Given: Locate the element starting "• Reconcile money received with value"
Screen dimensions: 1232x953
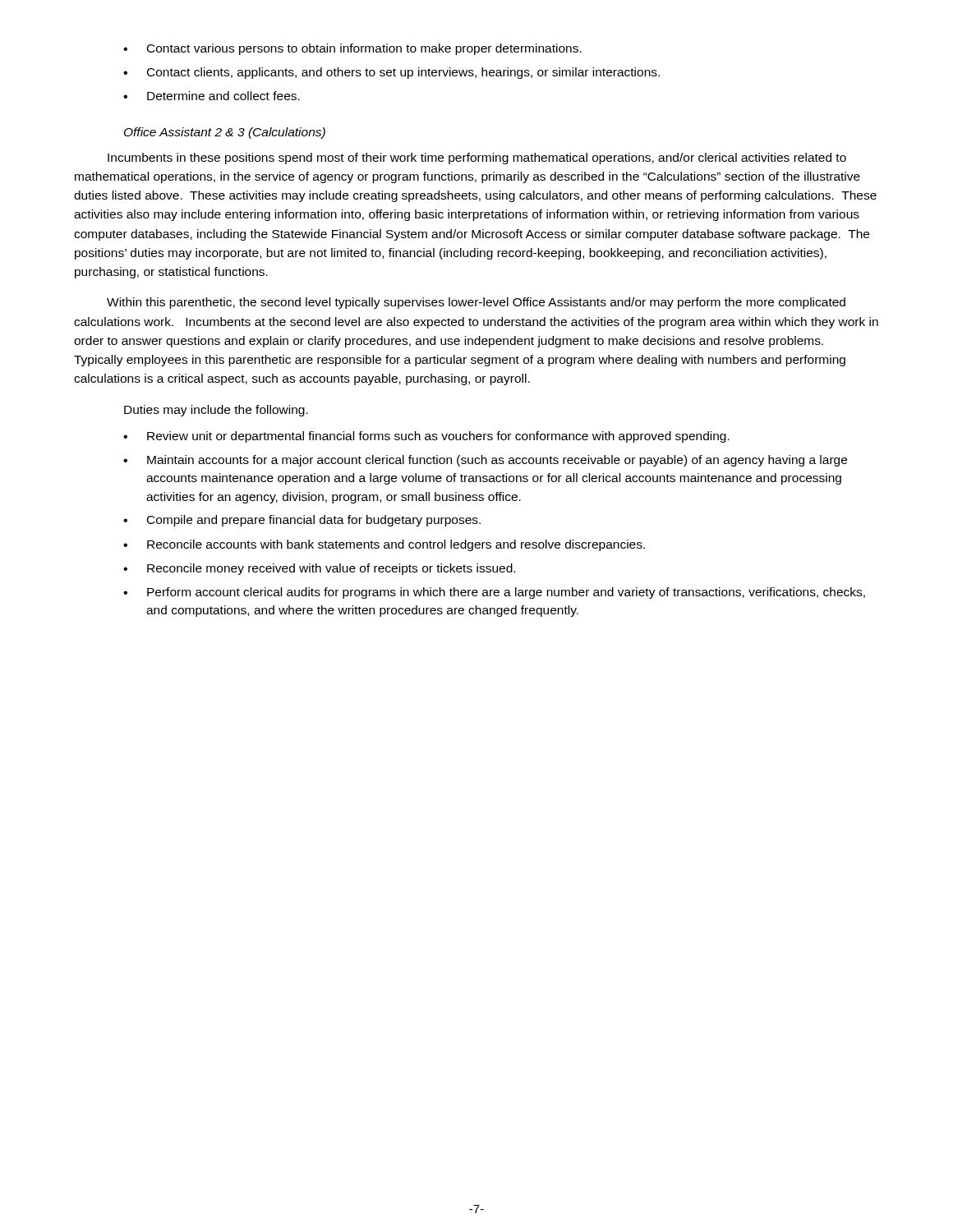Looking at the screenshot, I should point(501,569).
